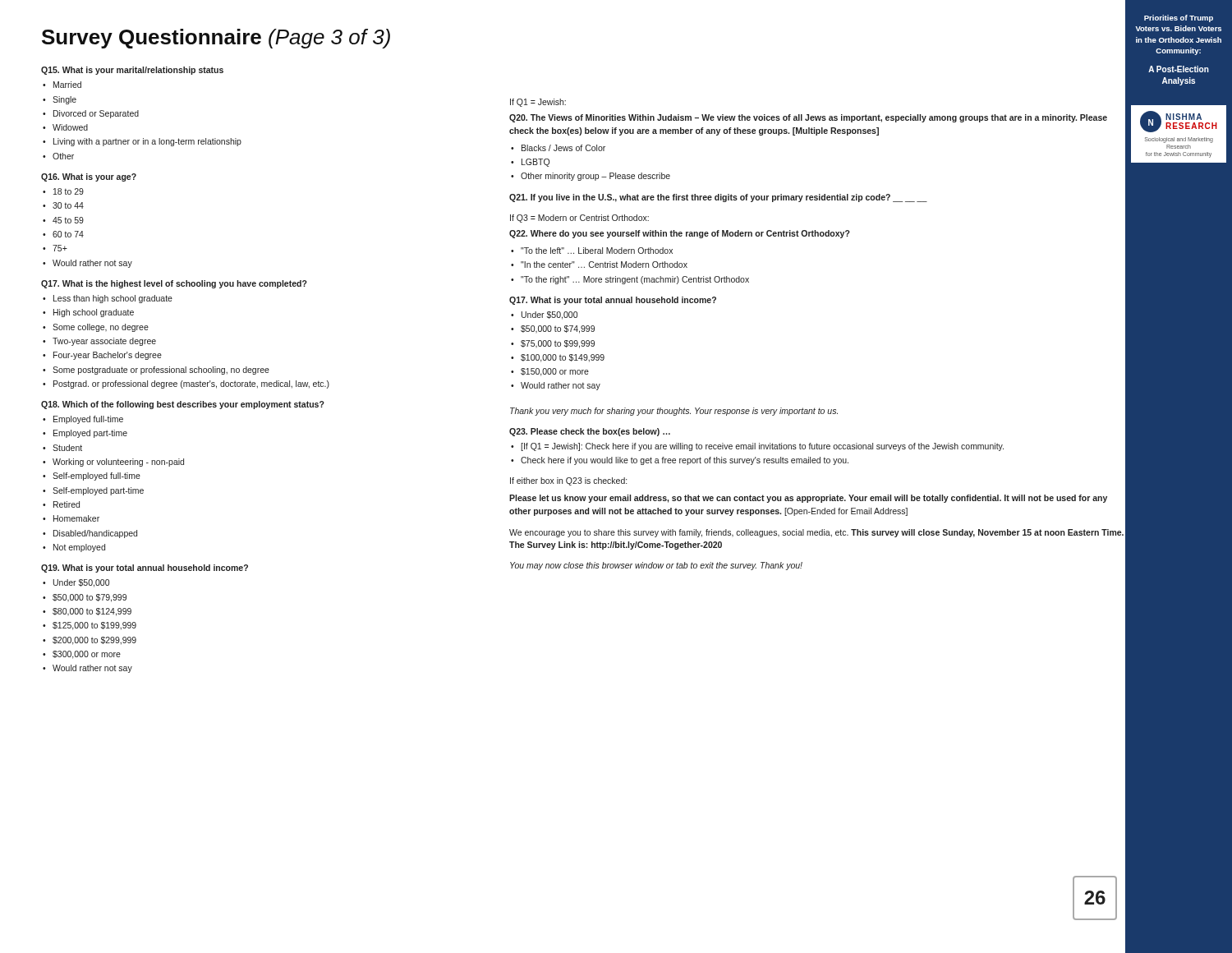Locate the list item that says "$75,000 to $99,999"

(x=558, y=343)
